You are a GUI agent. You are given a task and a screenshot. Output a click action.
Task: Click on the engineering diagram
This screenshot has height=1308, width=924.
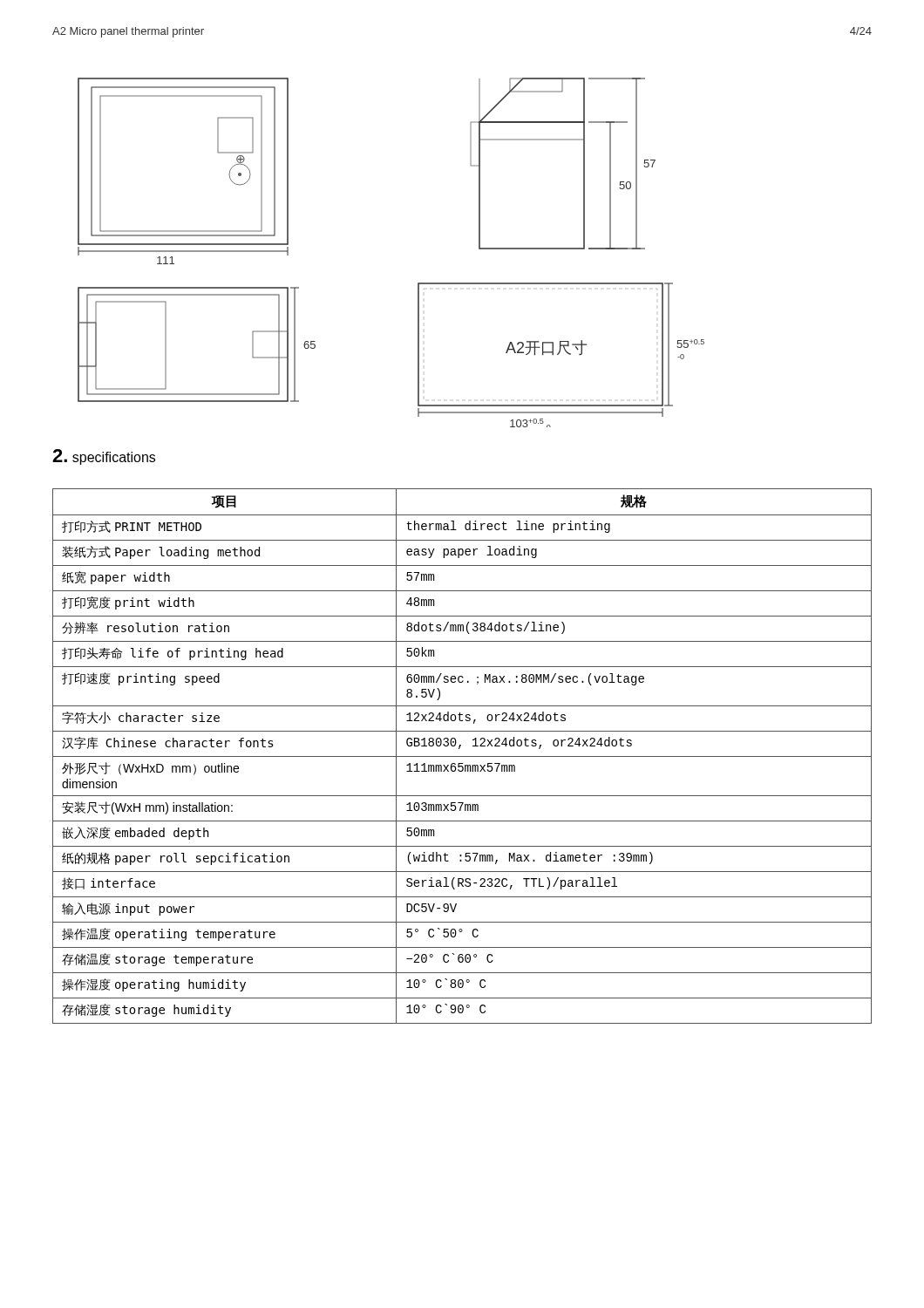tap(462, 244)
